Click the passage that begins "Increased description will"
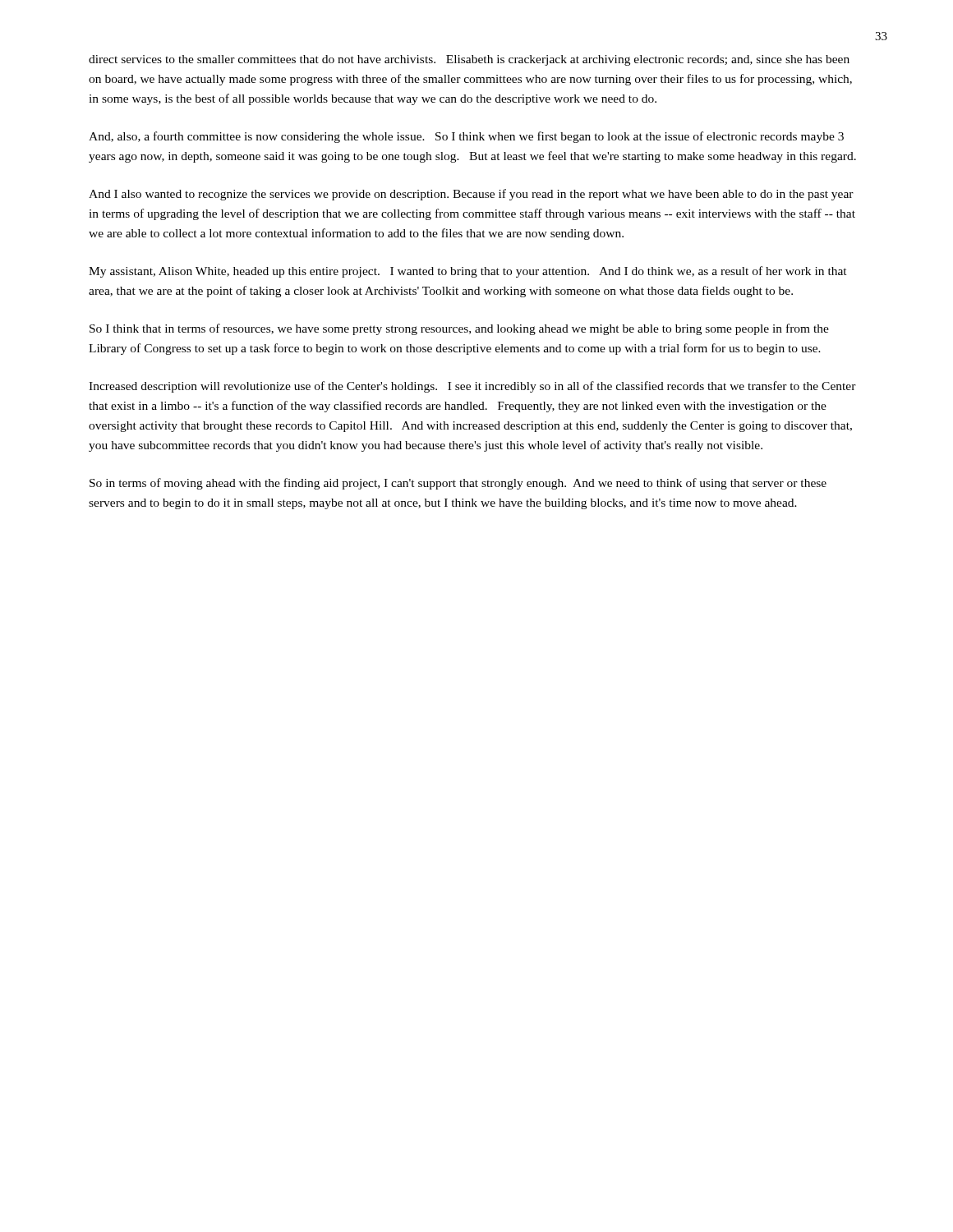953x1232 pixels. pyautogui.click(x=472, y=415)
